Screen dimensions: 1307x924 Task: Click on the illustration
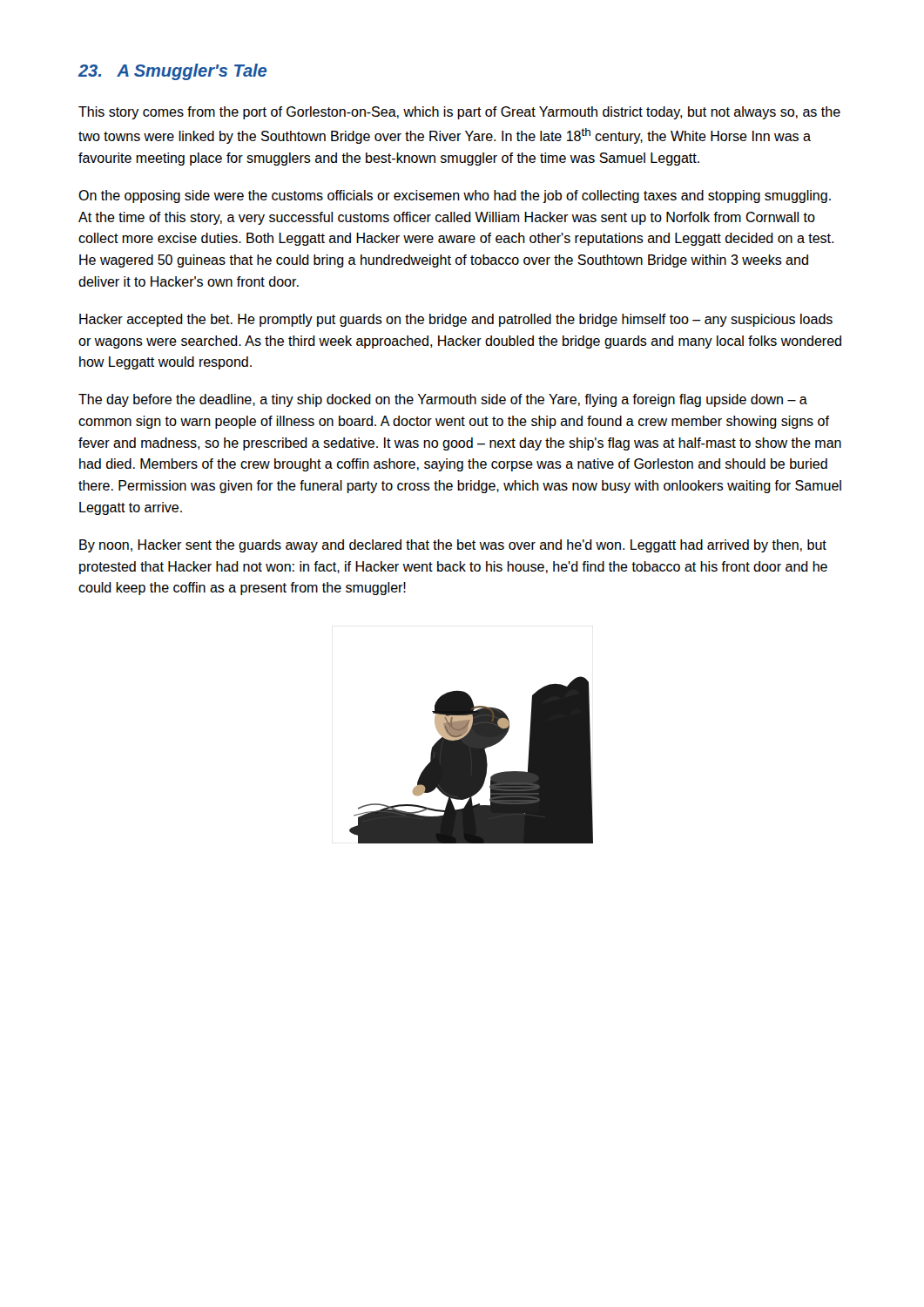pyautogui.click(x=462, y=735)
